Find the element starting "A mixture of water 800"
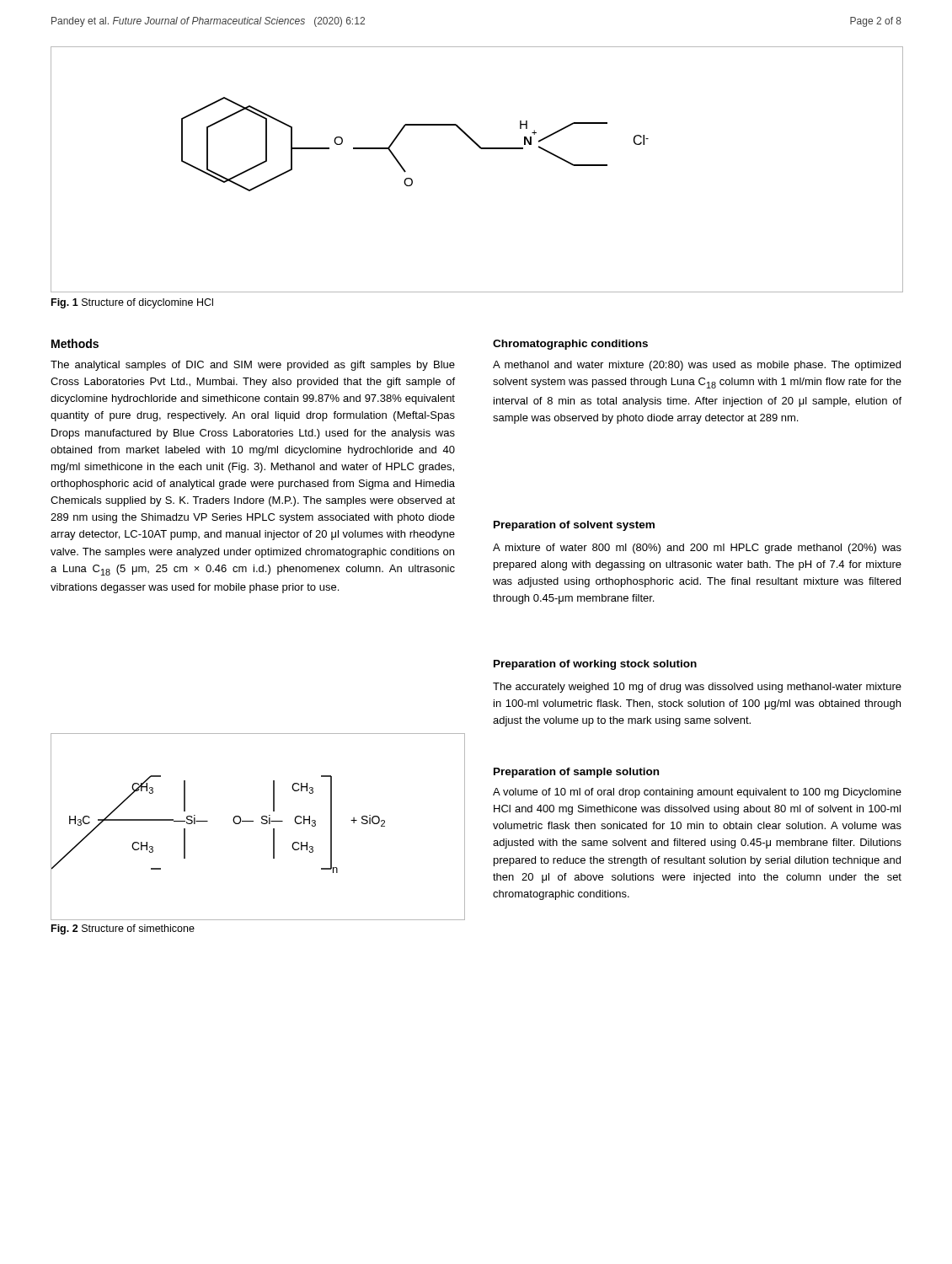 click(x=697, y=573)
